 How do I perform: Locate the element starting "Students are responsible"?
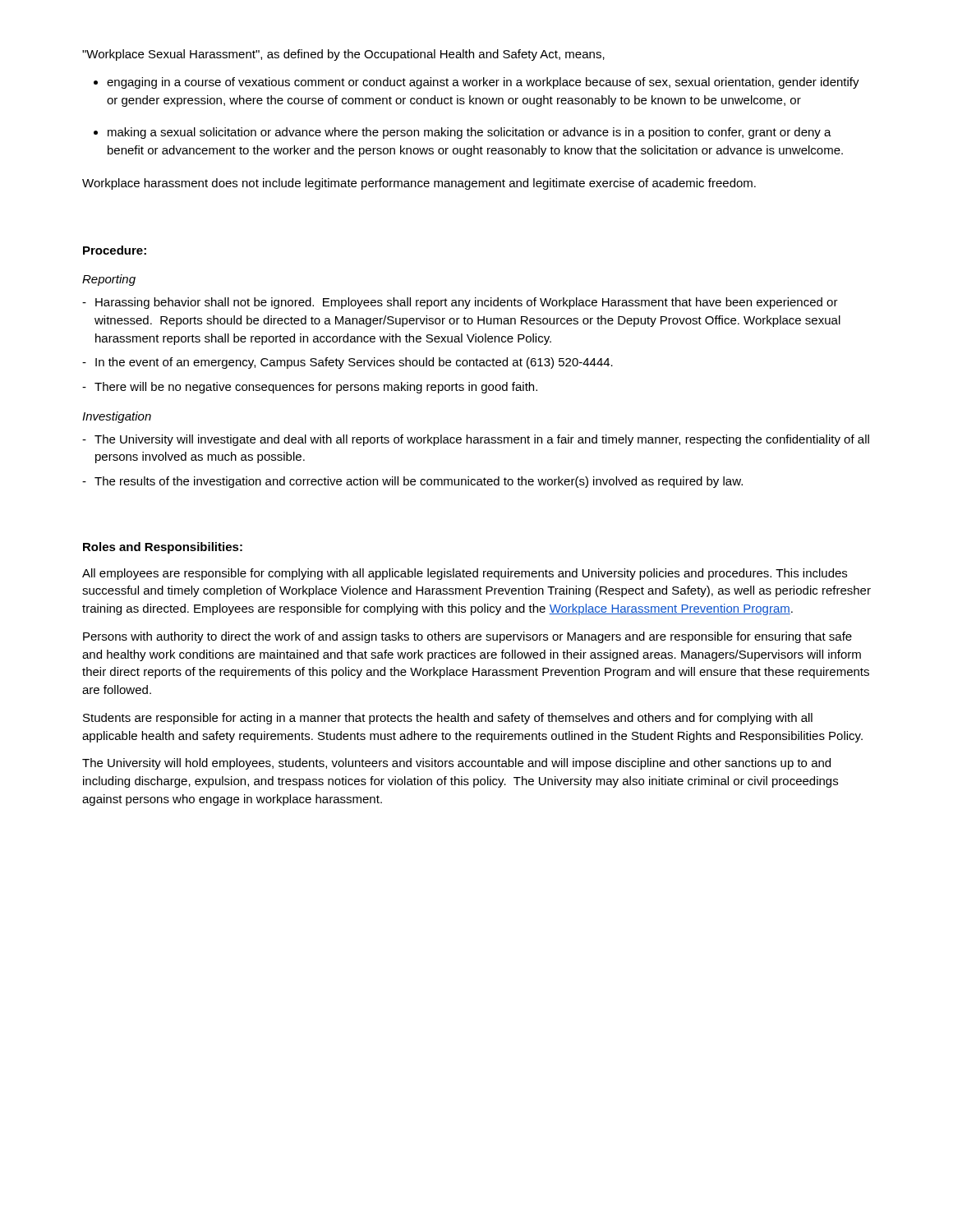coord(476,727)
